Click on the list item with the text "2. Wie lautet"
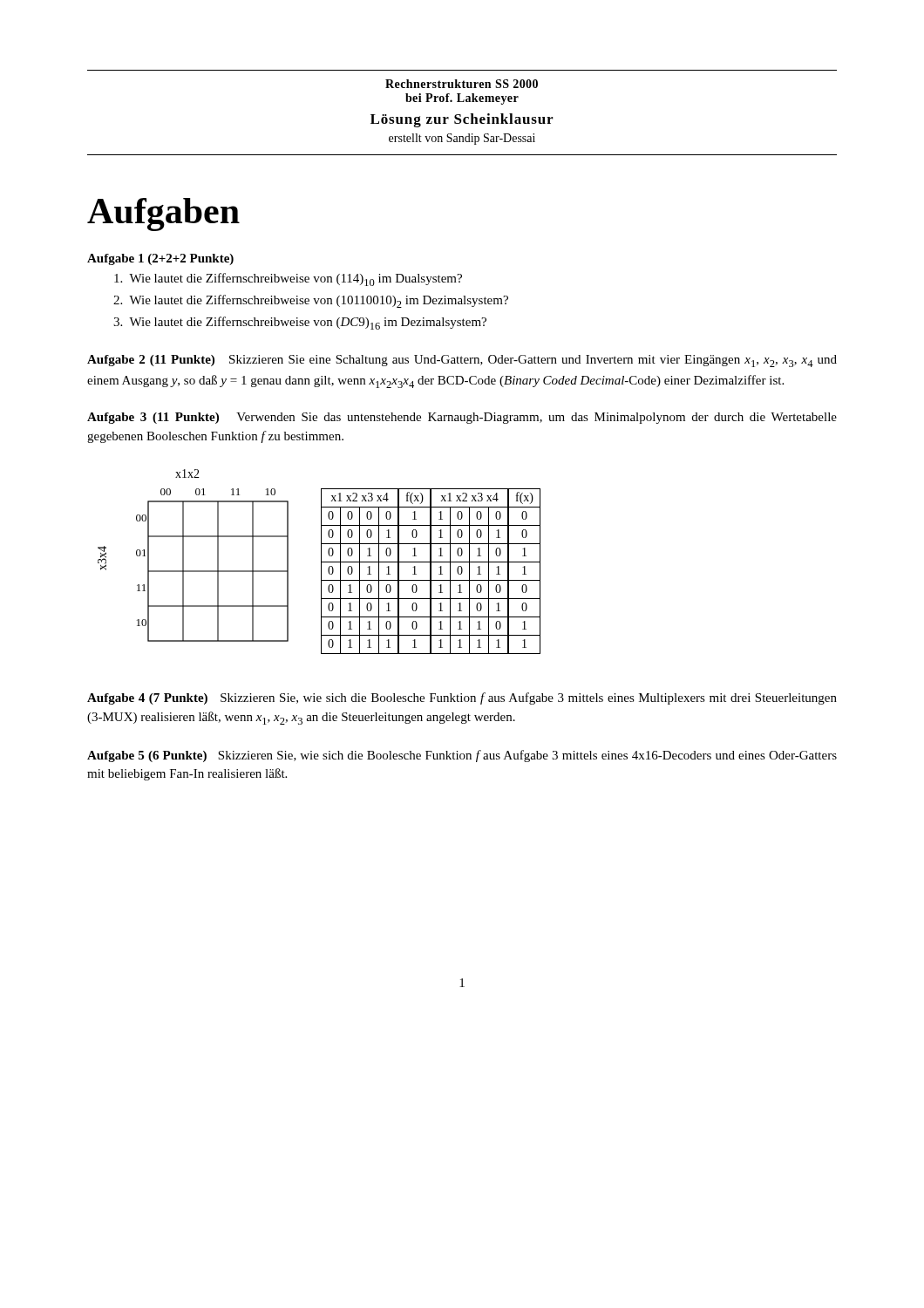924x1308 pixels. (311, 302)
